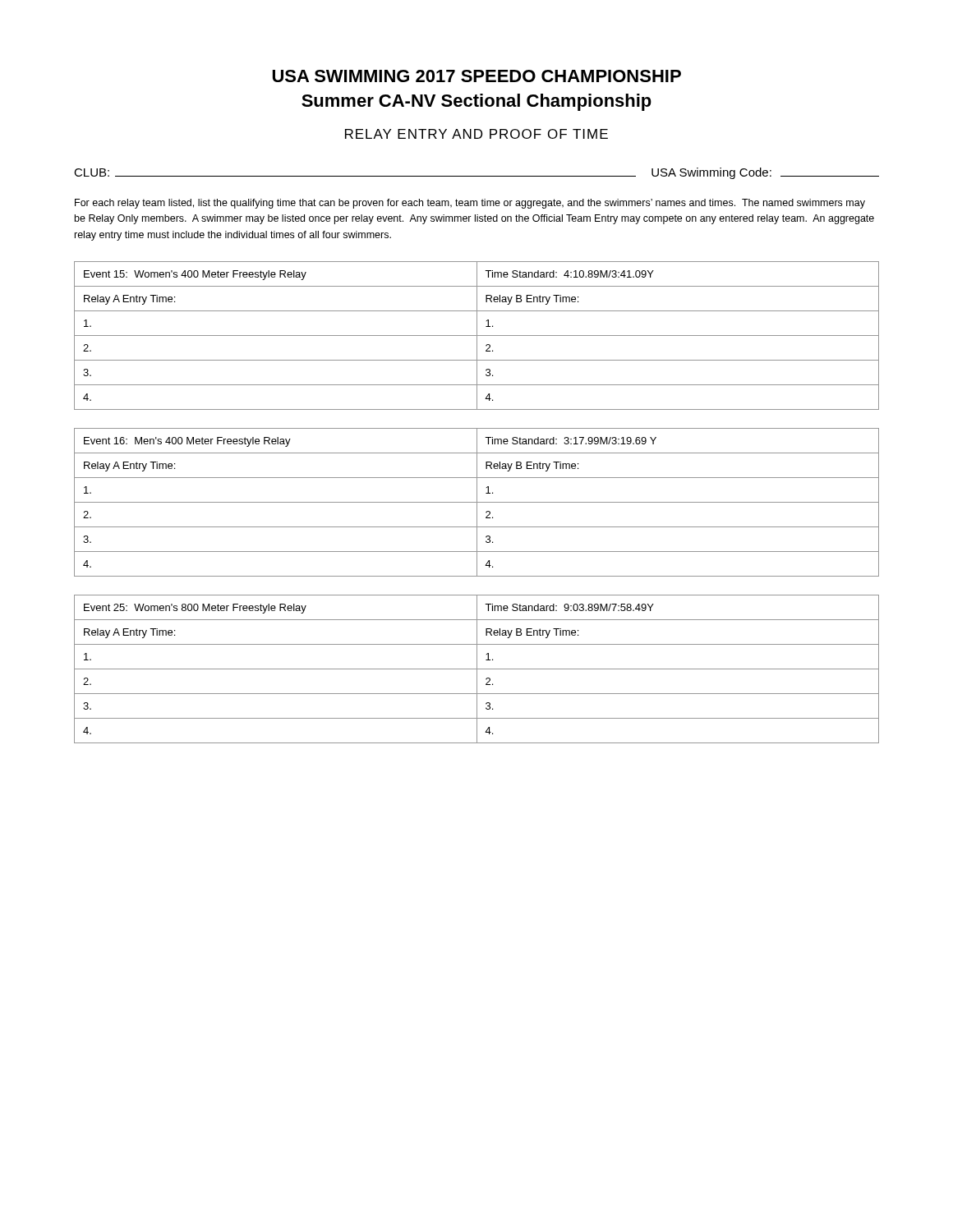Find the table that mentions "Event 15: Women's 400"
The width and height of the screenshot is (953, 1232).
(476, 336)
